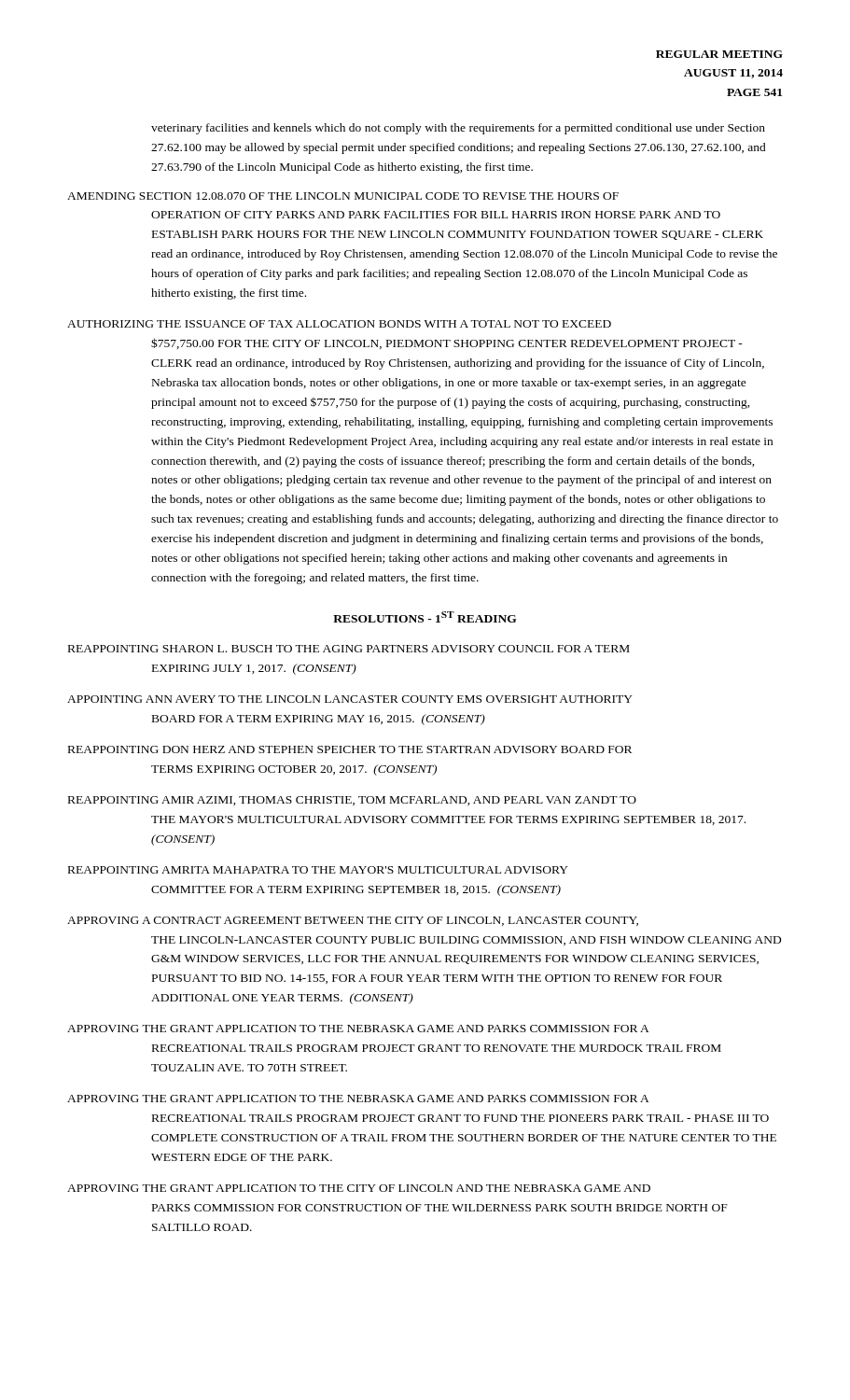Find the passage starting "REAPPOINTING DON HERZ AND STEPHEN"
Screen dimensions: 1400x850
coord(425,761)
